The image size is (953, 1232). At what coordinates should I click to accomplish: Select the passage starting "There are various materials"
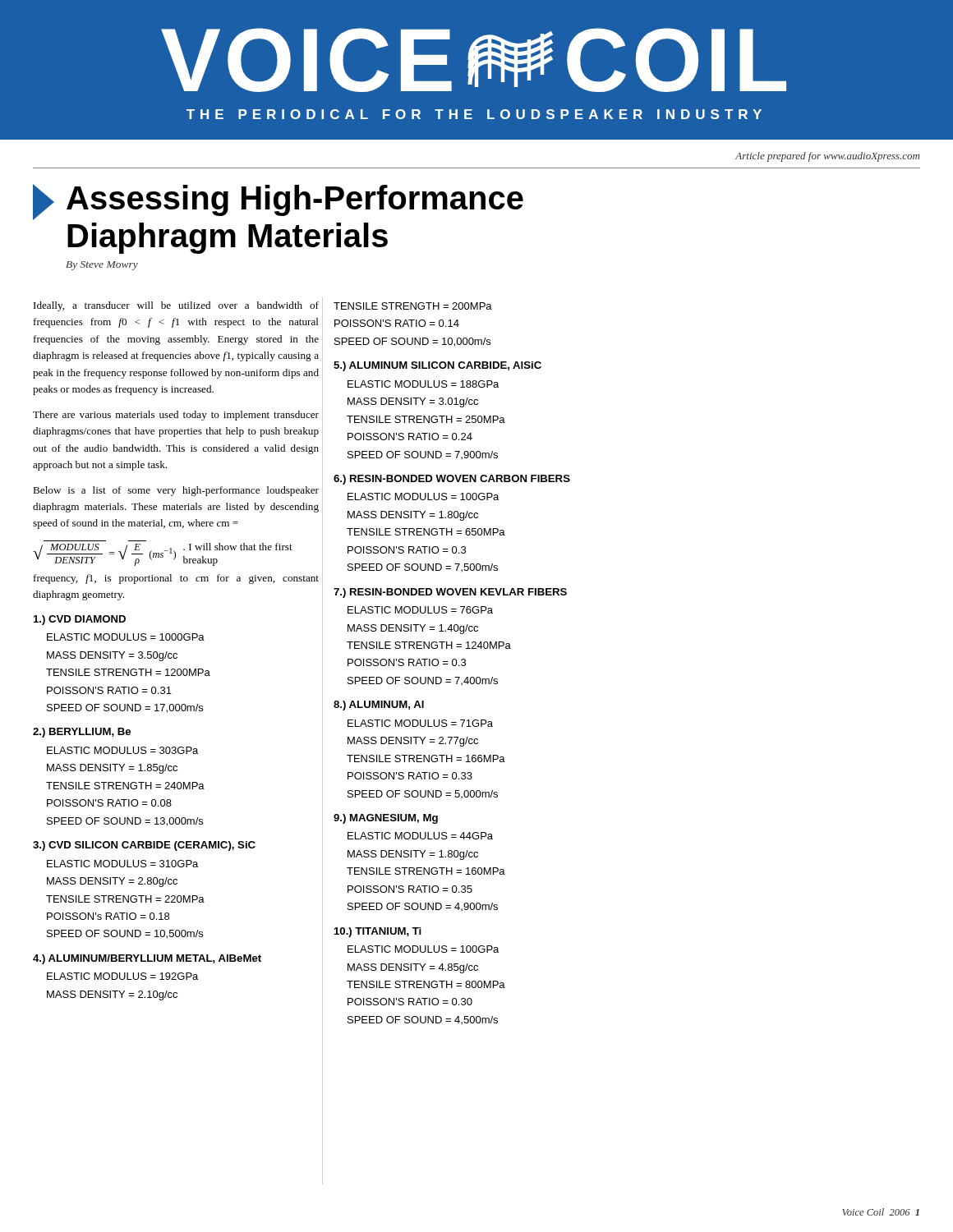[176, 439]
